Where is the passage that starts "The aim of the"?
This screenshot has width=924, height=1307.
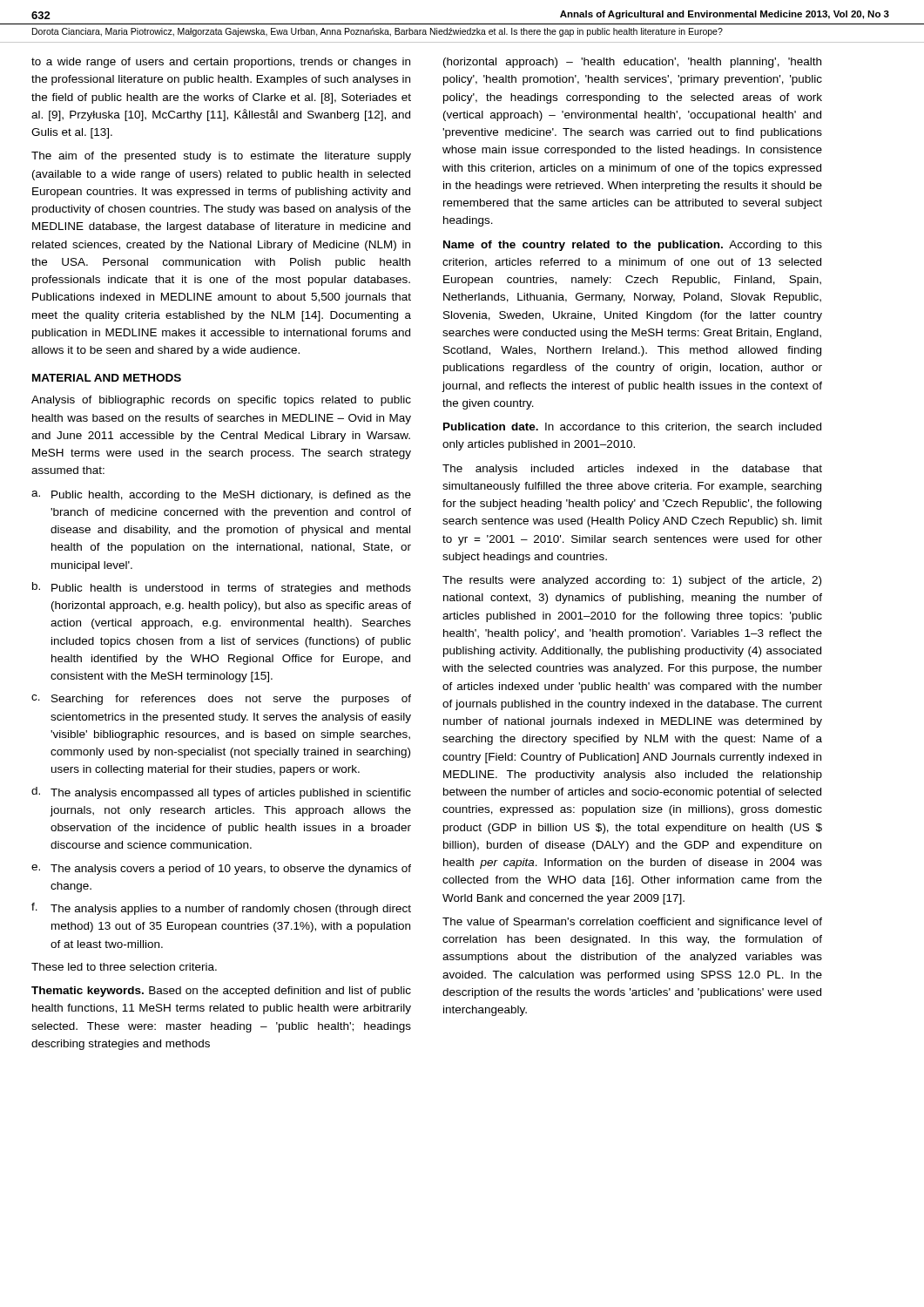pyautogui.click(x=221, y=253)
